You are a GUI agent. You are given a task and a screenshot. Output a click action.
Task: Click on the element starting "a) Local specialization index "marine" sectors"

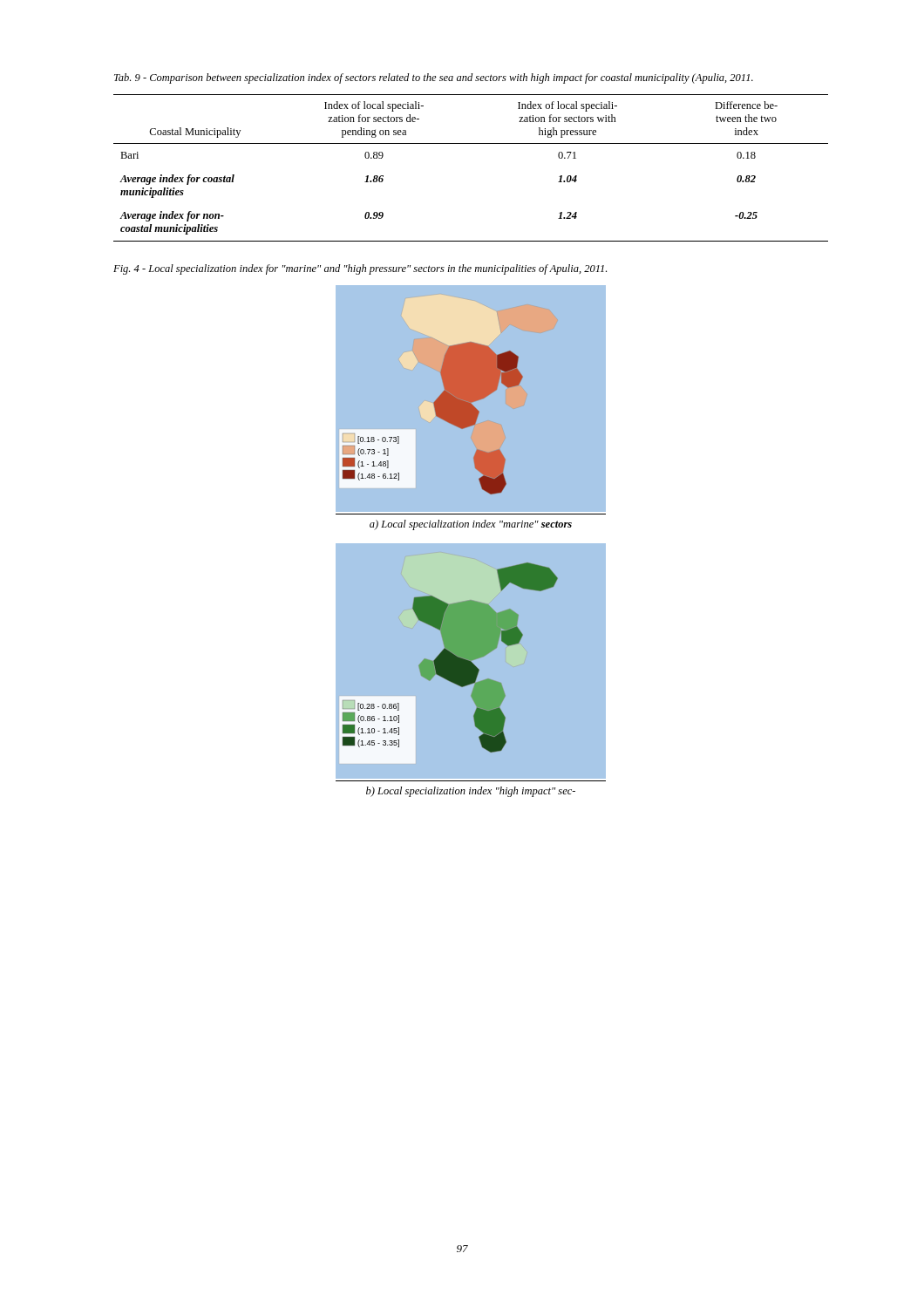[471, 524]
